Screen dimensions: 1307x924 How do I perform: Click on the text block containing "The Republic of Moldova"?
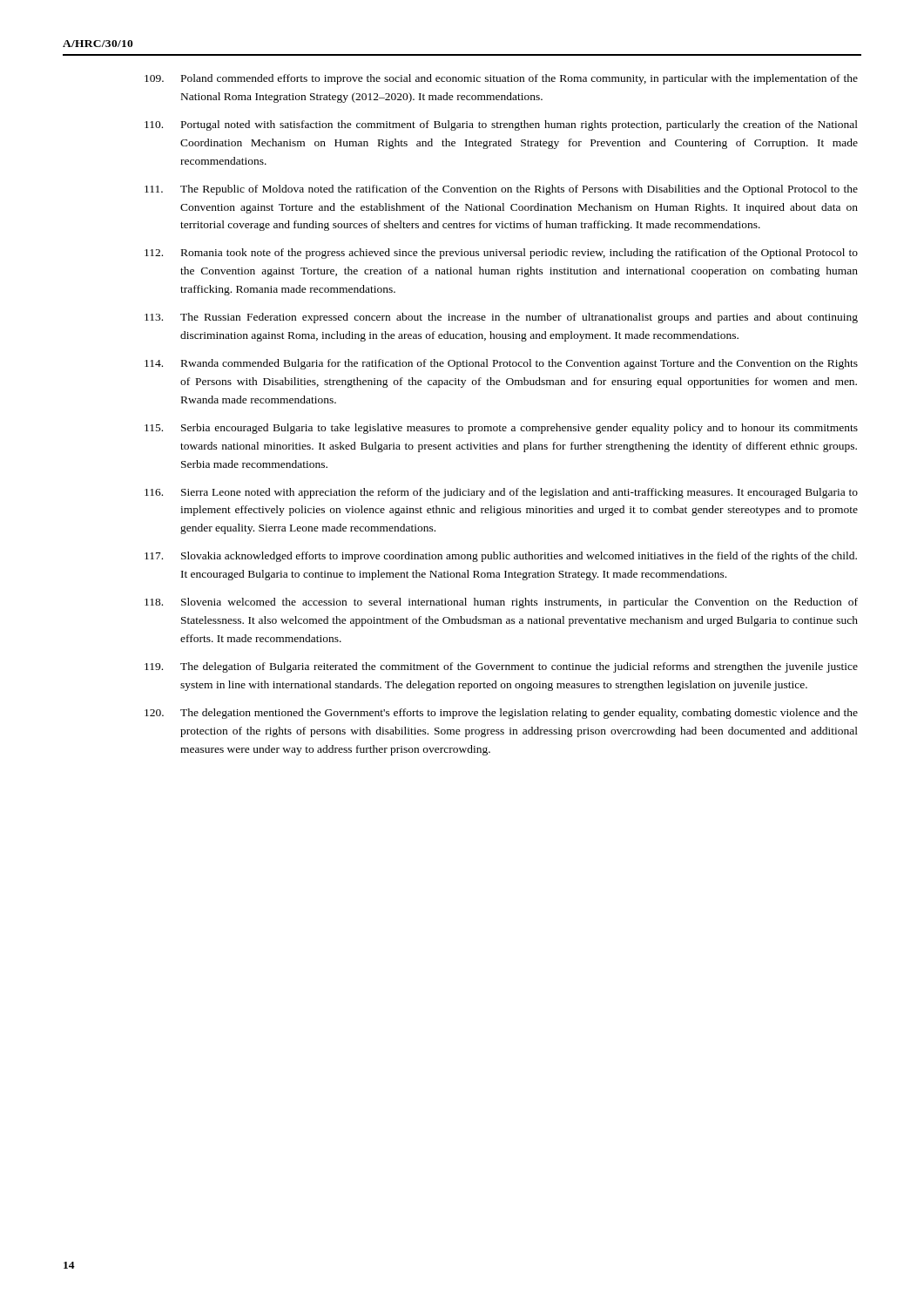pyautogui.click(x=501, y=207)
